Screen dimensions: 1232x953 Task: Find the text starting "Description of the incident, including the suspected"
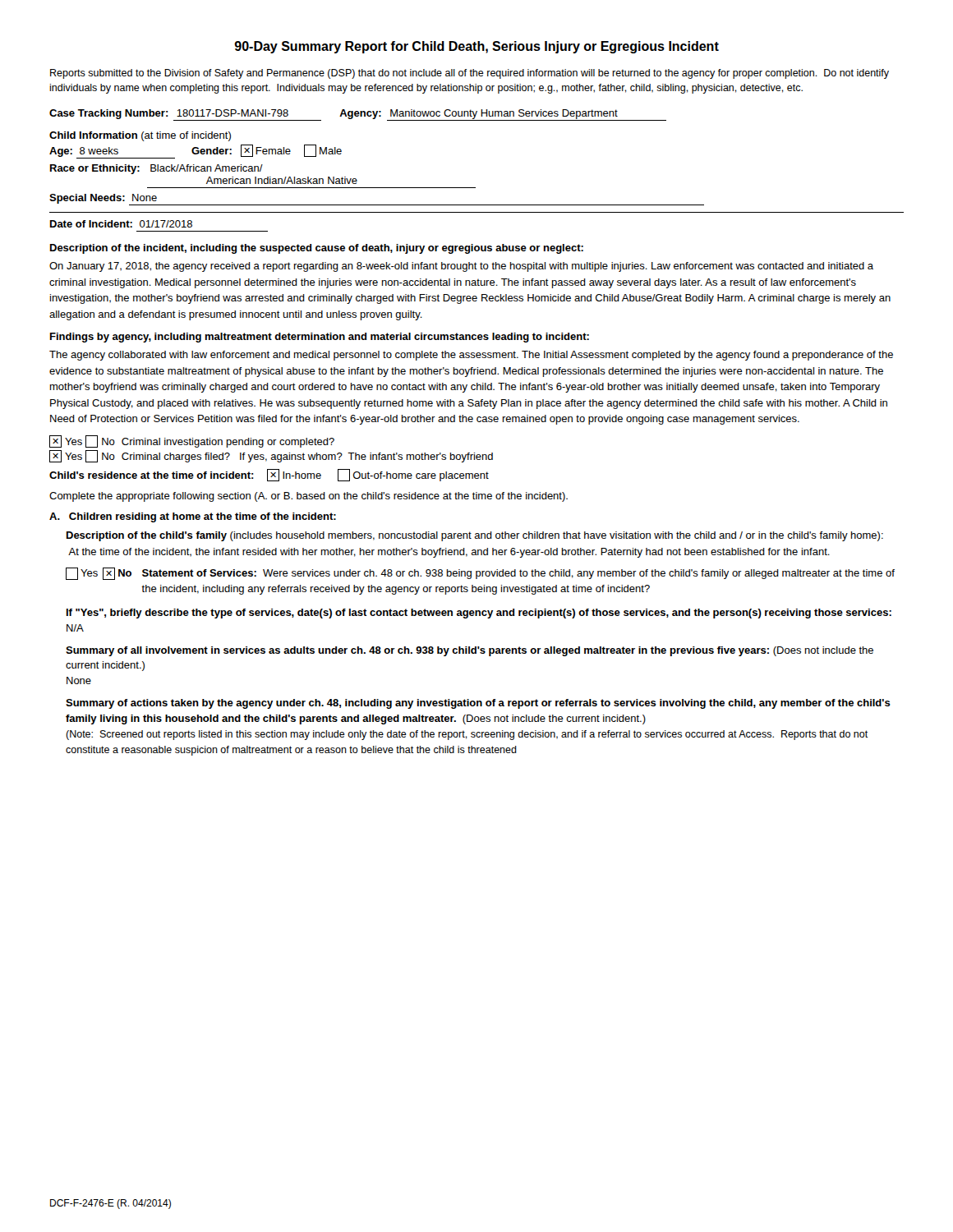[x=317, y=248]
